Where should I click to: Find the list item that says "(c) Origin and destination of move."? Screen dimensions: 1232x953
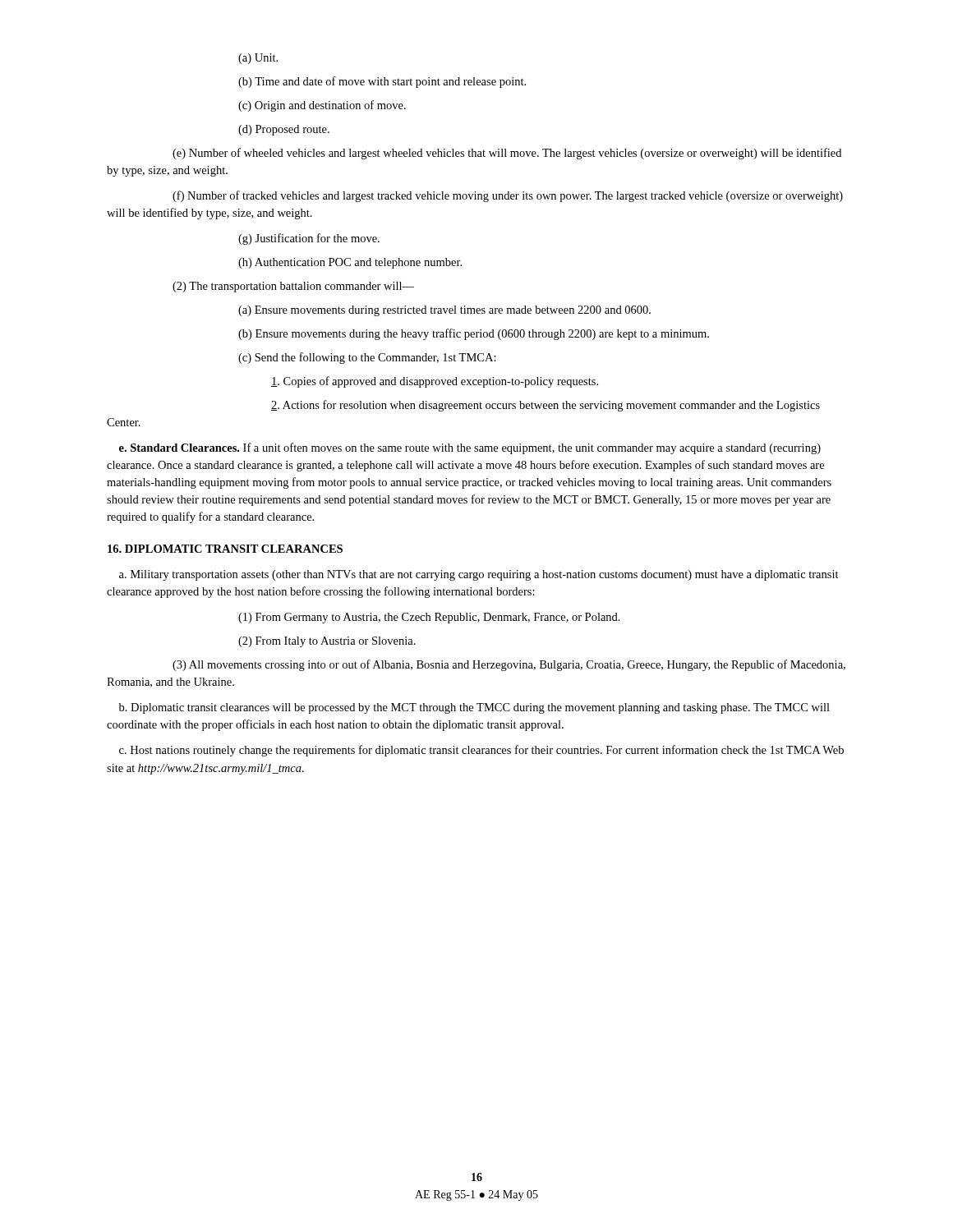point(322,105)
